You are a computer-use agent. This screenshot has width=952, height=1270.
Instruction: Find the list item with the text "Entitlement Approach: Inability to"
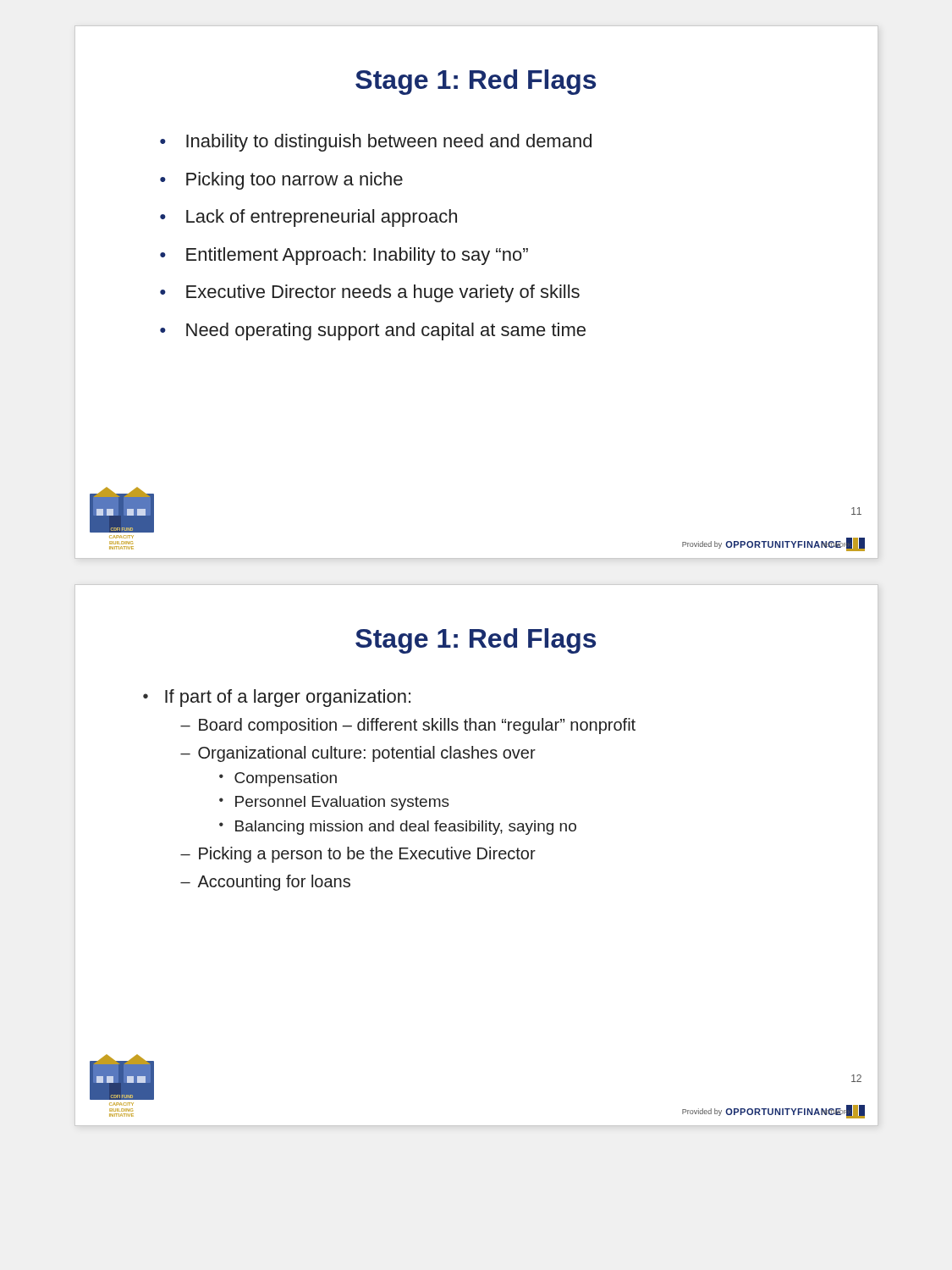tap(357, 254)
